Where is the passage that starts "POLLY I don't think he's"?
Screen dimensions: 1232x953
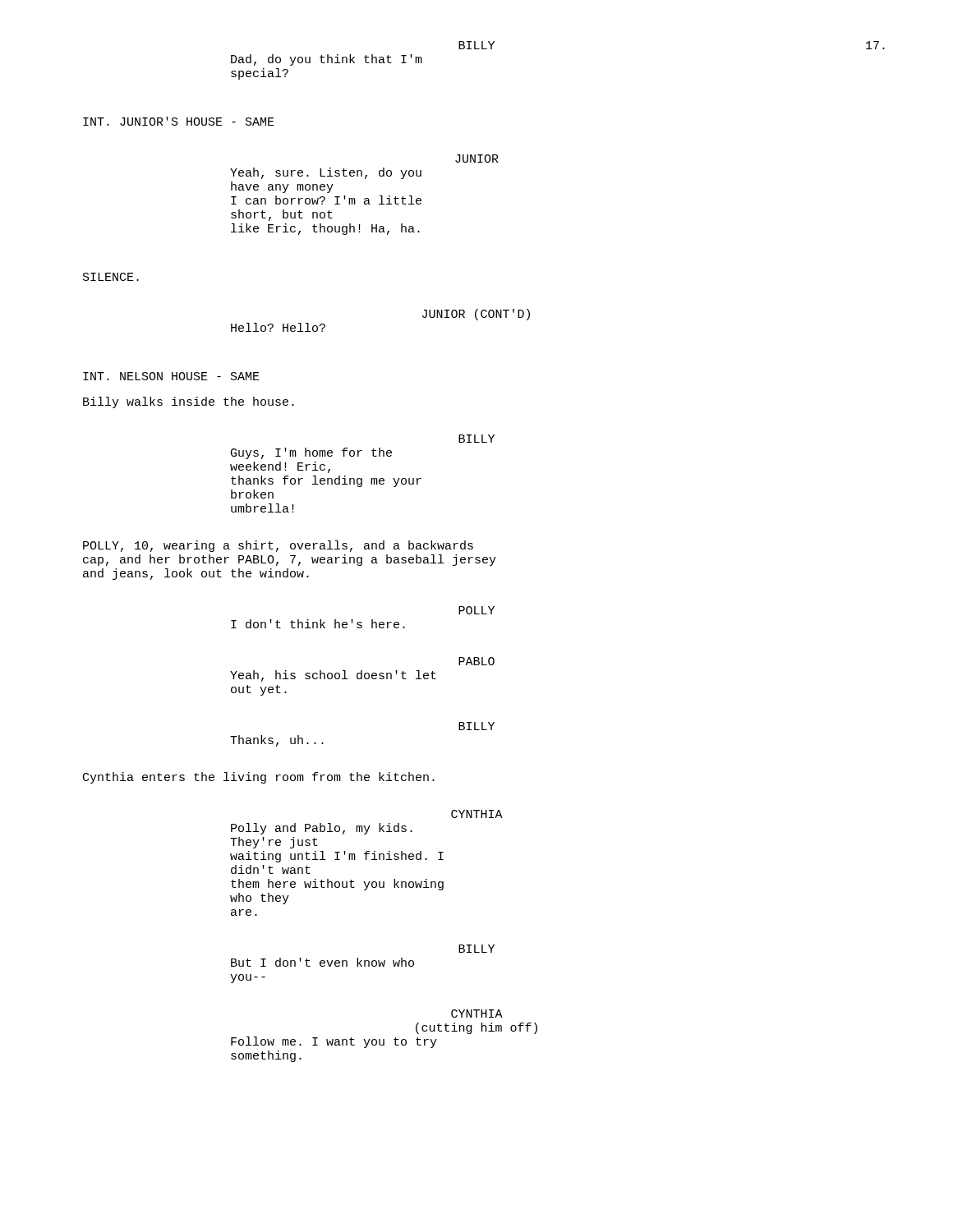[x=476, y=618]
